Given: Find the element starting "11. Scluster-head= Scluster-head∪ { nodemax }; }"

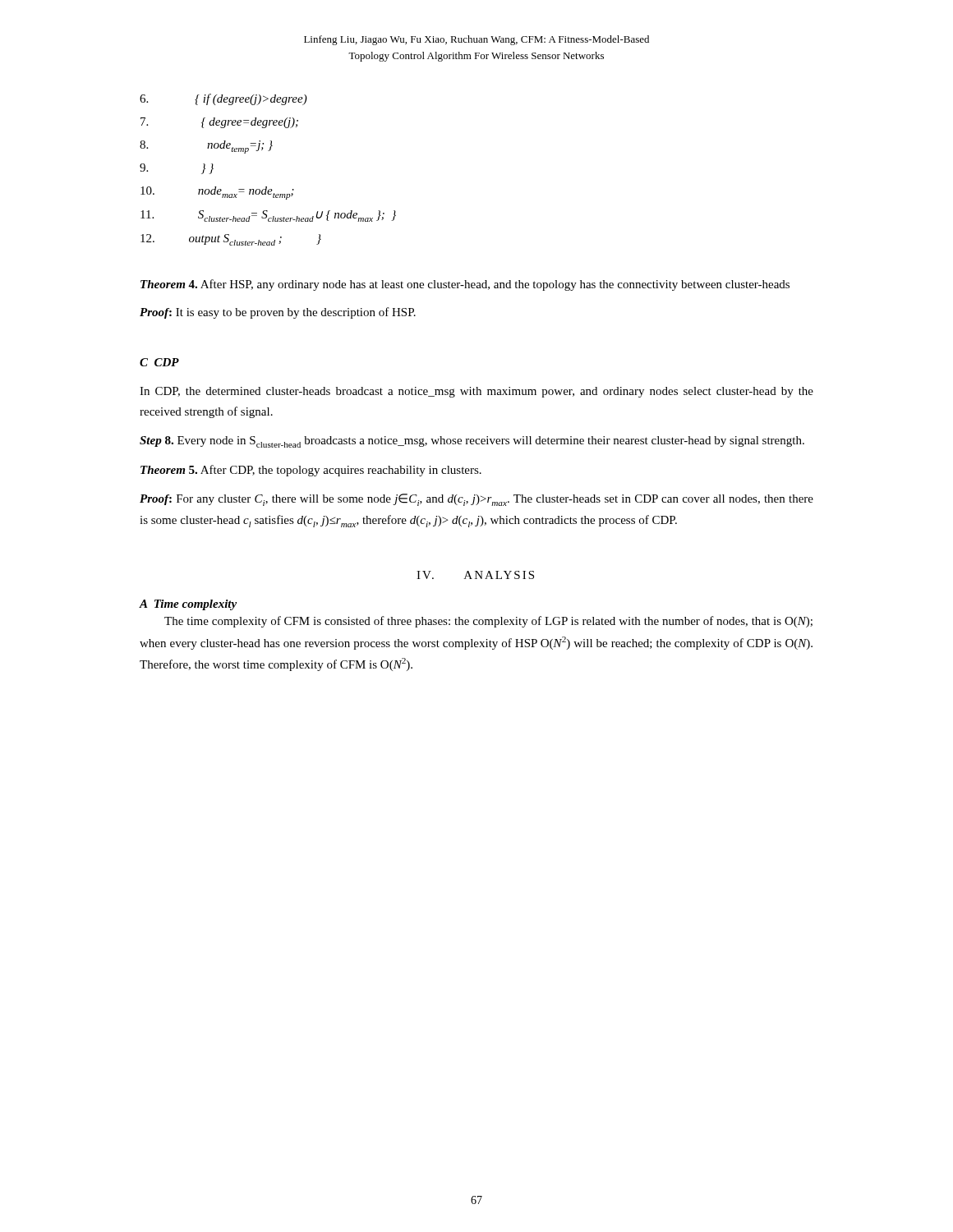Looking at the screenshot, I should pos(268,215).
